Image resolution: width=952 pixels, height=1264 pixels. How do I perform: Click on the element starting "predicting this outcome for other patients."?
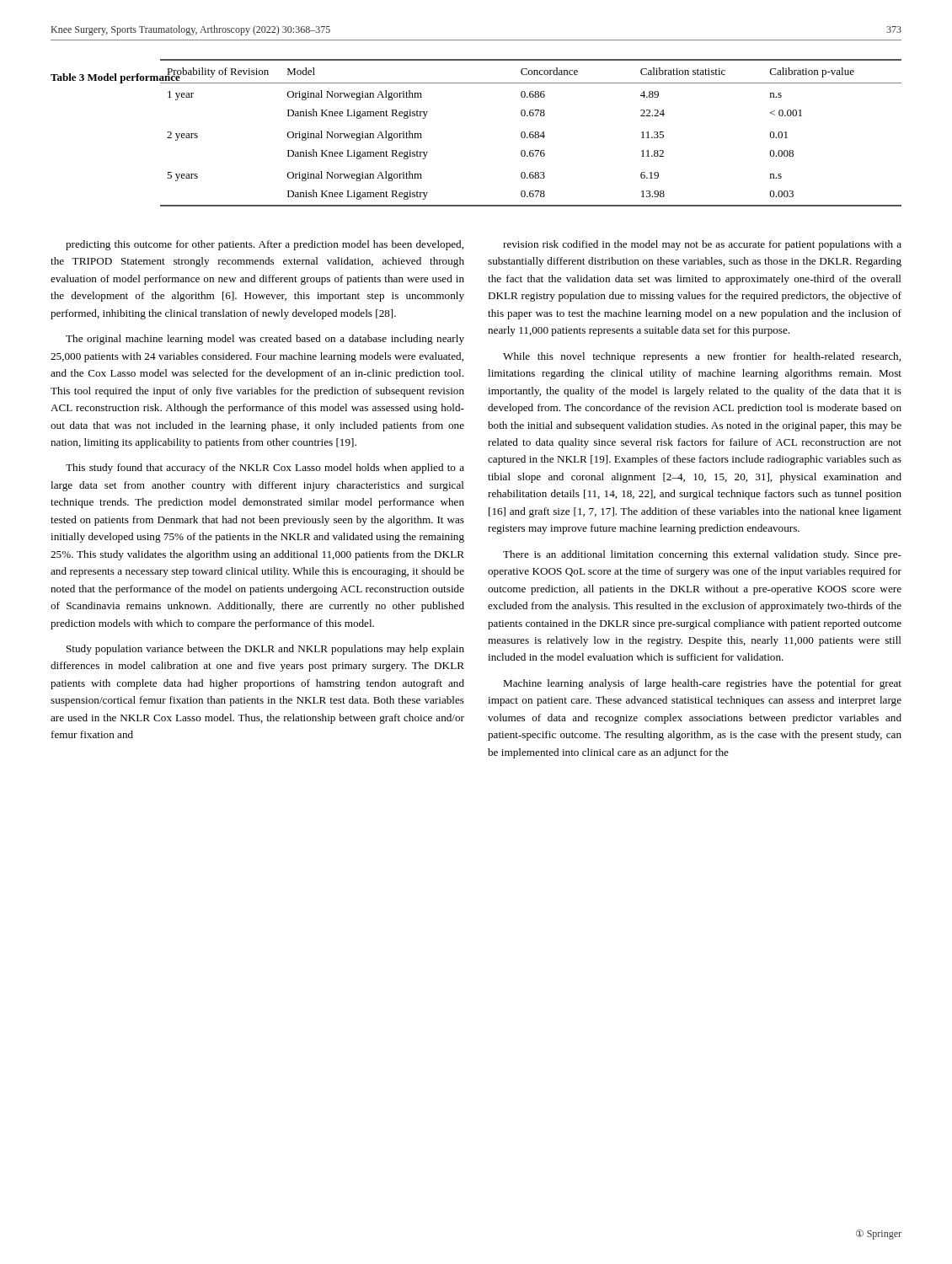click(x=257, y=278)
